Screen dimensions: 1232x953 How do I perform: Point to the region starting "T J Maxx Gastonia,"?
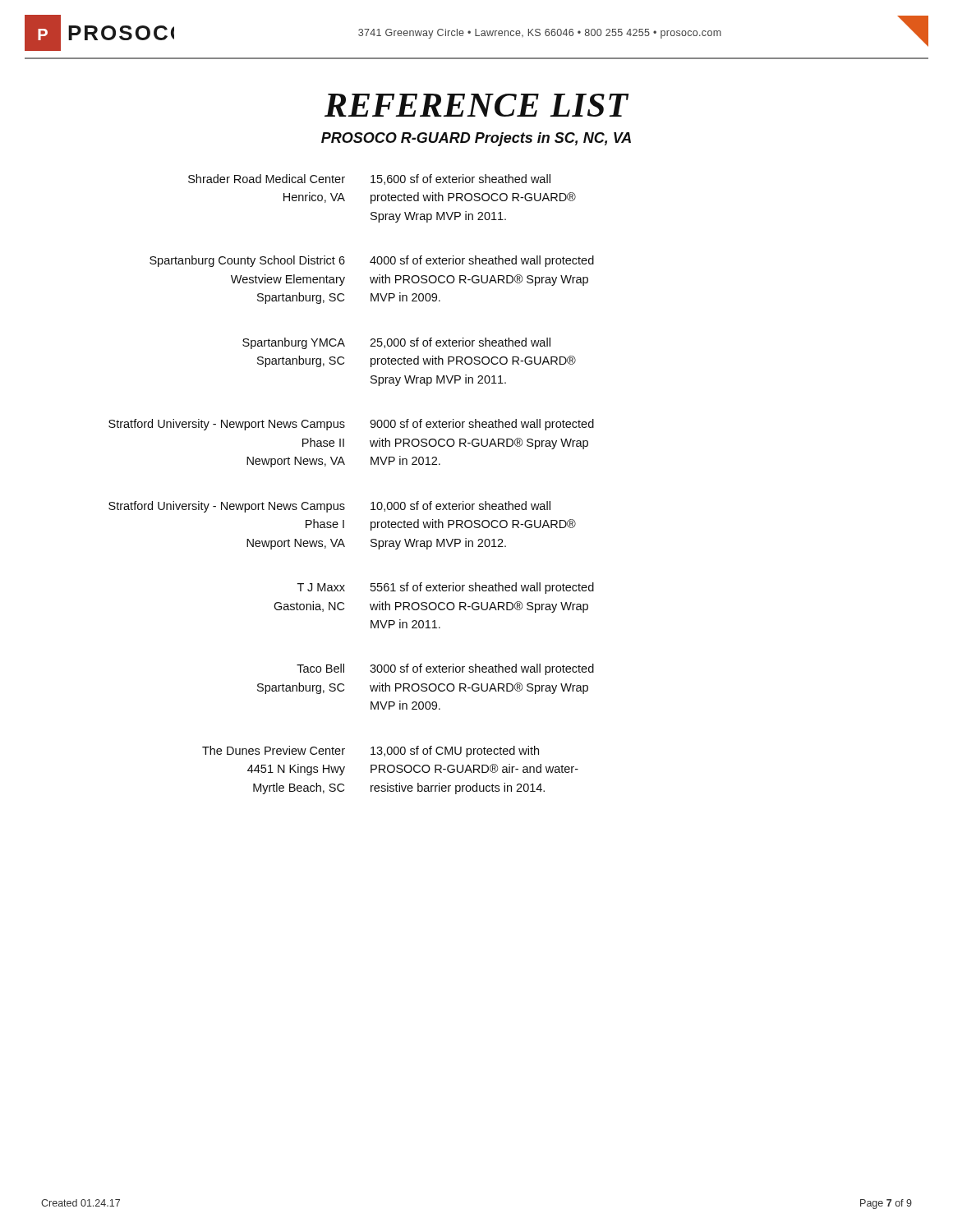coord(476,606)
